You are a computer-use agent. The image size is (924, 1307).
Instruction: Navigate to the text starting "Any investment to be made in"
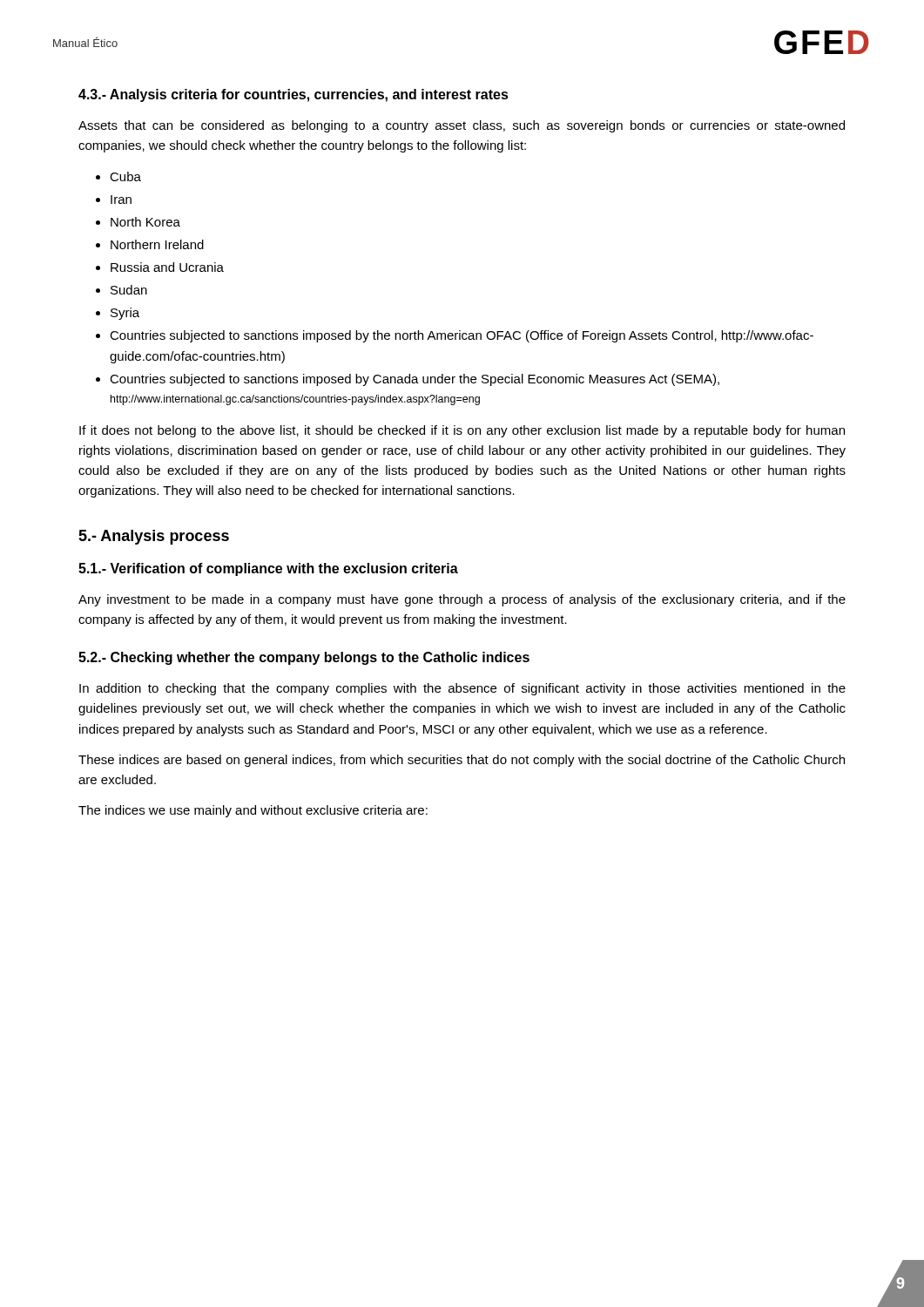click(462, 609)
